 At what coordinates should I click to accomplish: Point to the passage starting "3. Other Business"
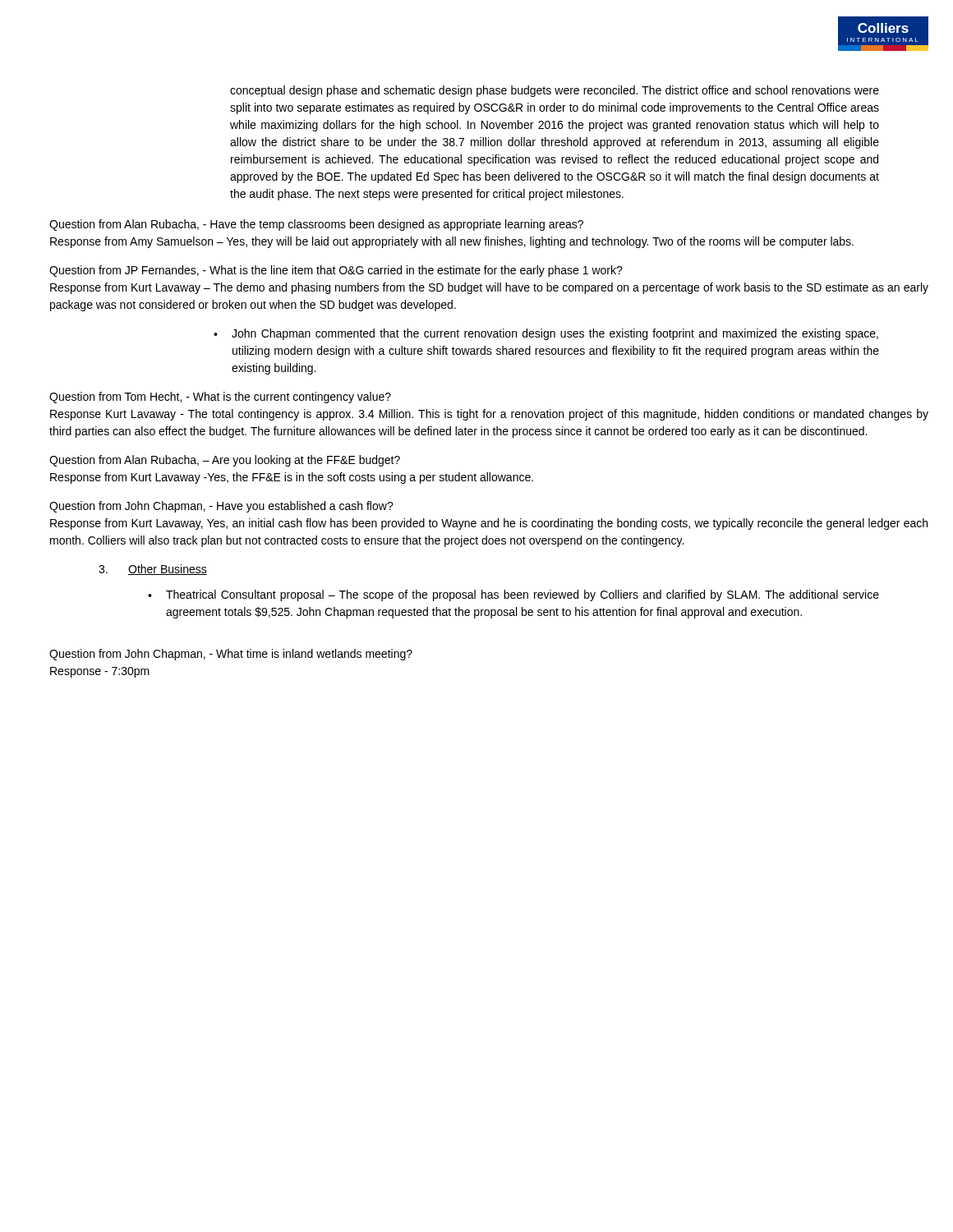(x=153, y=570)
